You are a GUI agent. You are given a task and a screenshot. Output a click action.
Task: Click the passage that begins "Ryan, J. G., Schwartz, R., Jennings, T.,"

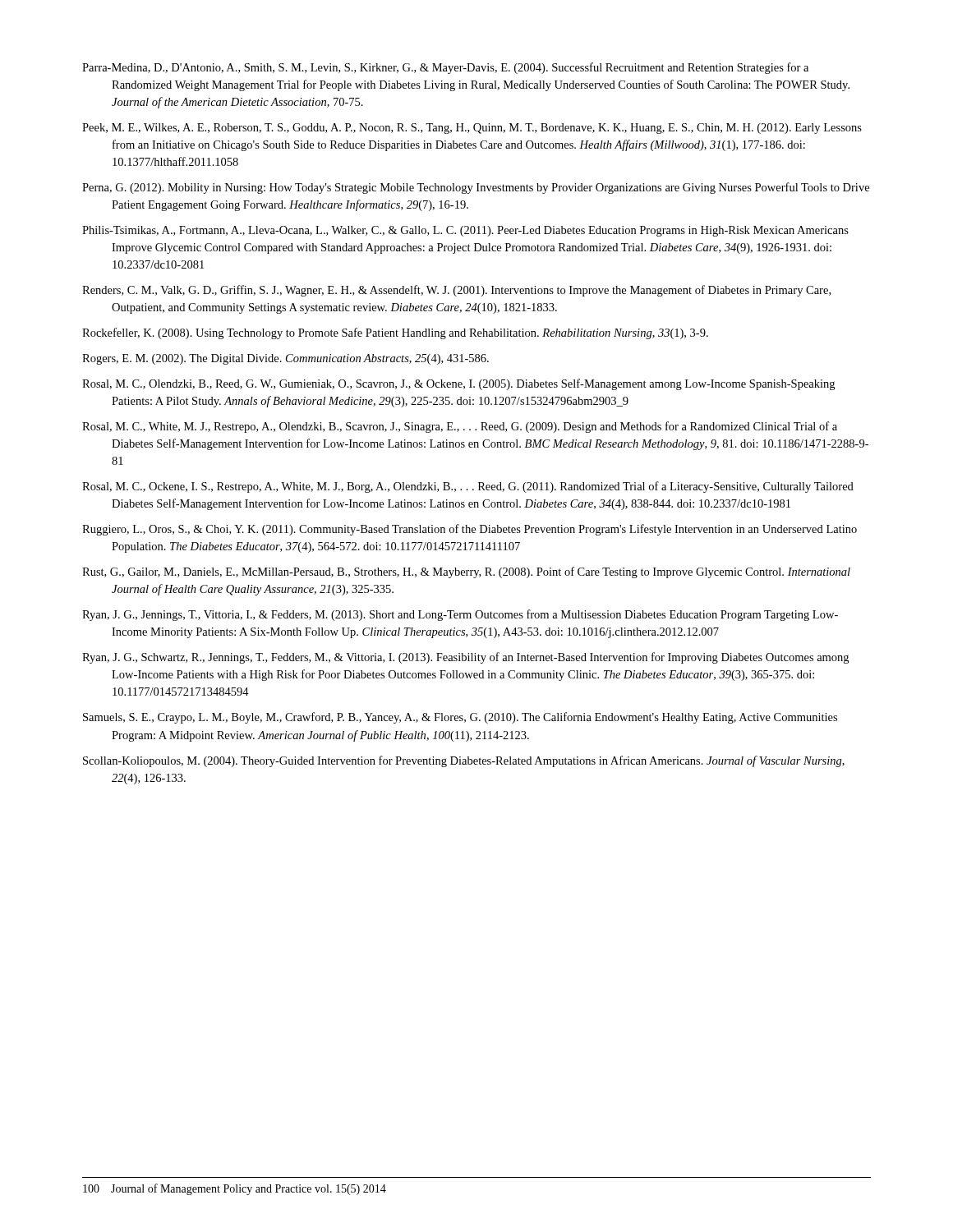pos(466,675)
